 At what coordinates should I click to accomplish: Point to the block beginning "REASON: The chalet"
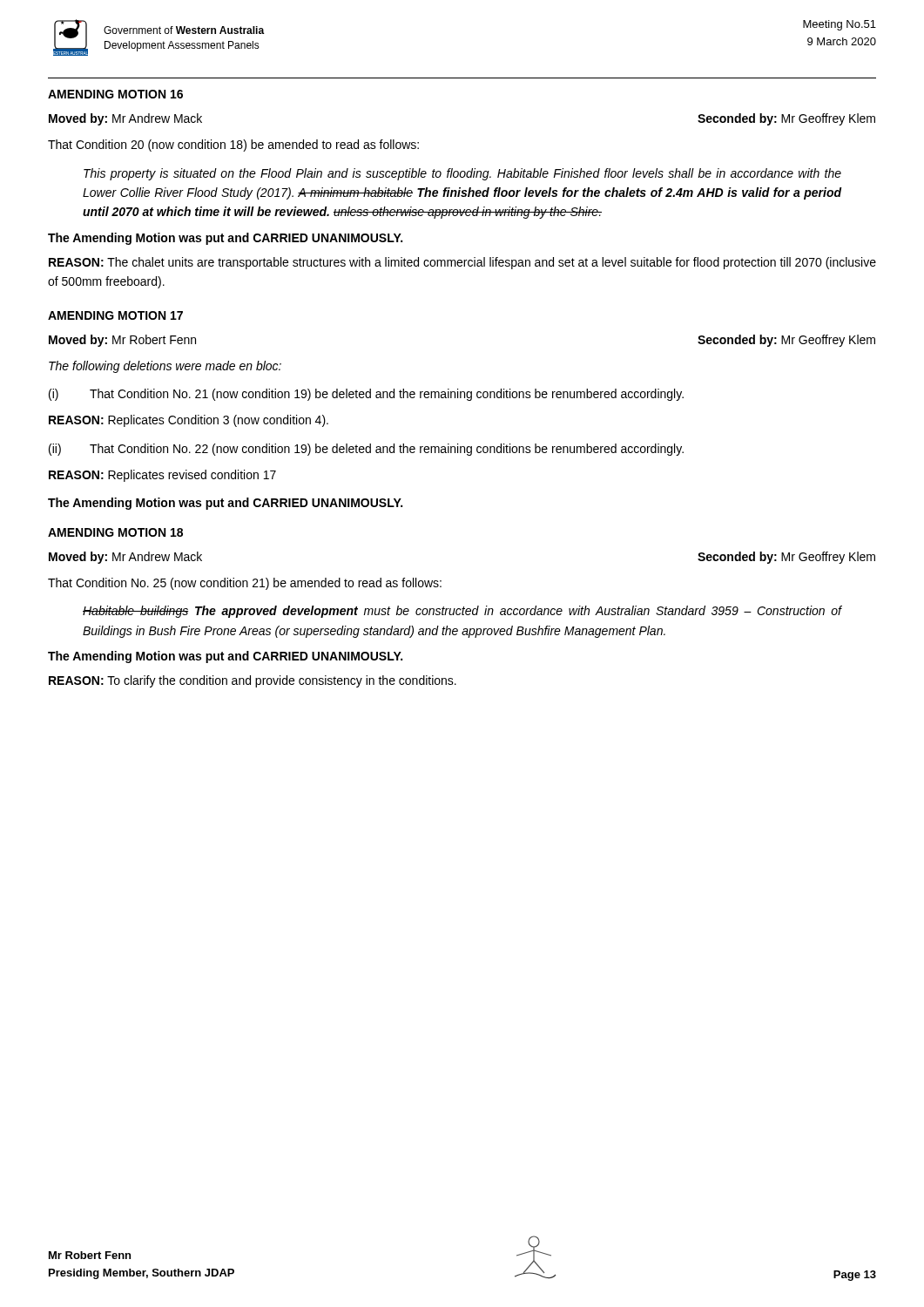click(x=462, y=272)
